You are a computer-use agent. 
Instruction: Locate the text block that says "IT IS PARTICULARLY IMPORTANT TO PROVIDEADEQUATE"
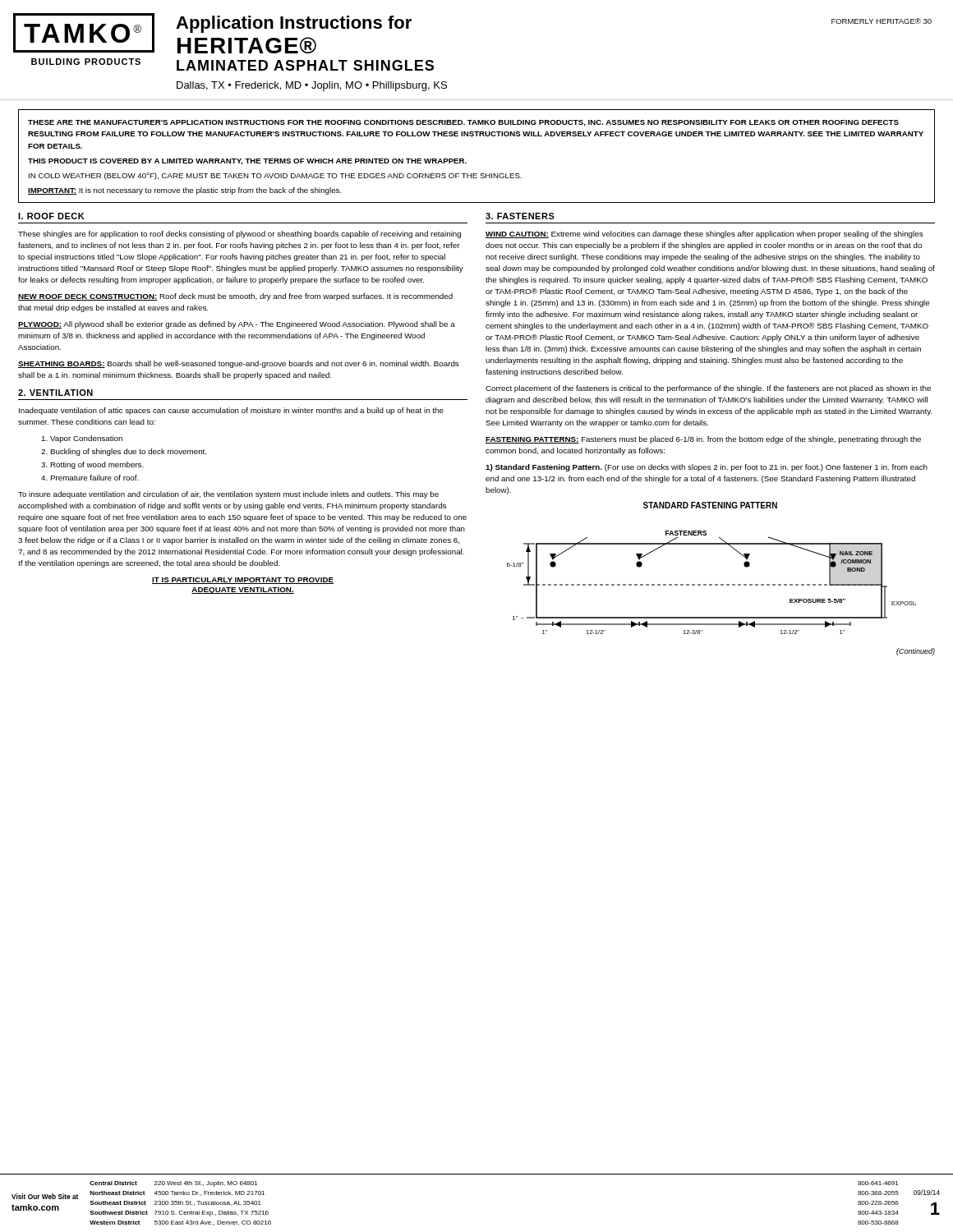(x=243, y=584)
